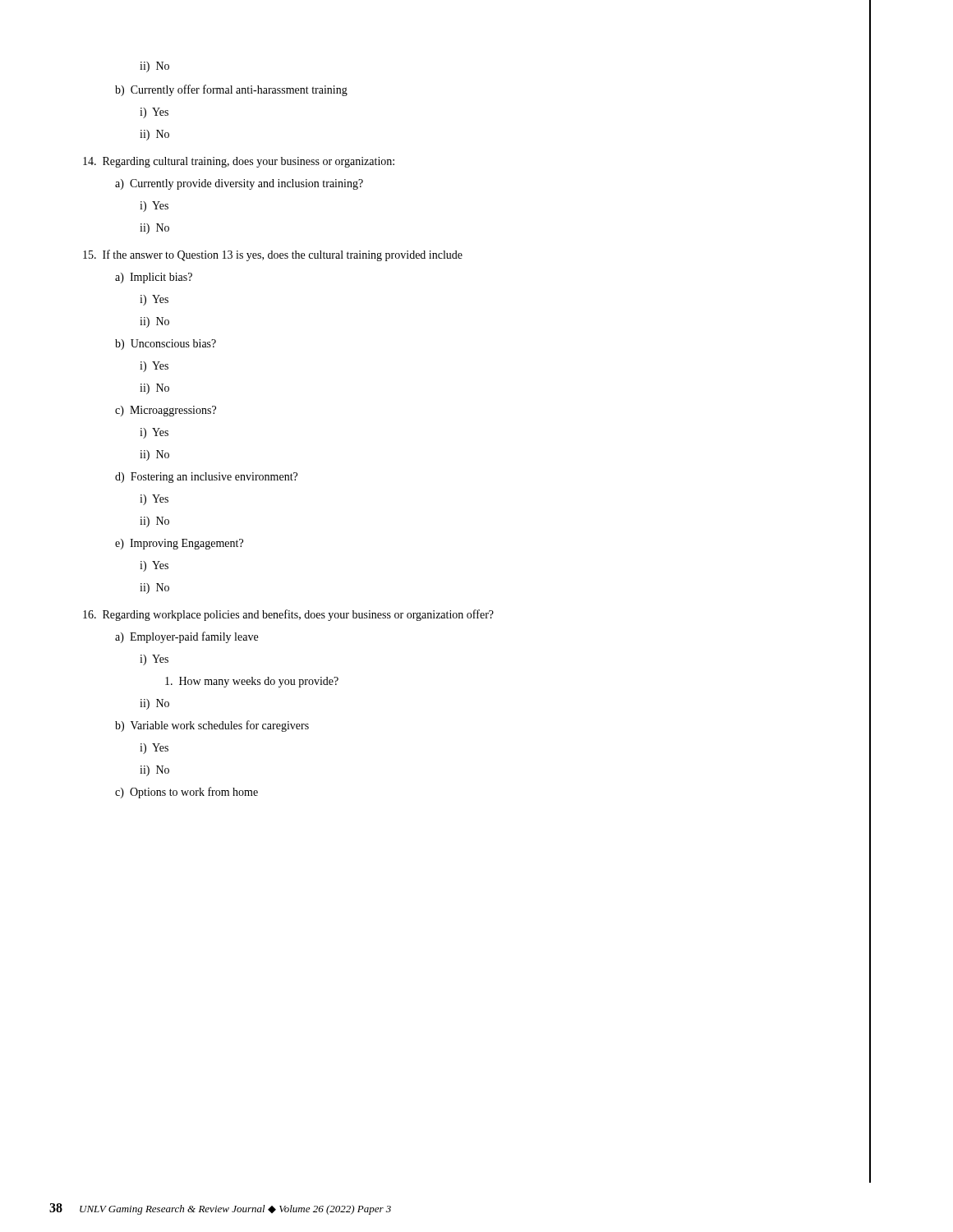This screenshot has height=1232, width=953.
Task: Point to the block starting "How many weeks"
Action: [x=251, y=681]
